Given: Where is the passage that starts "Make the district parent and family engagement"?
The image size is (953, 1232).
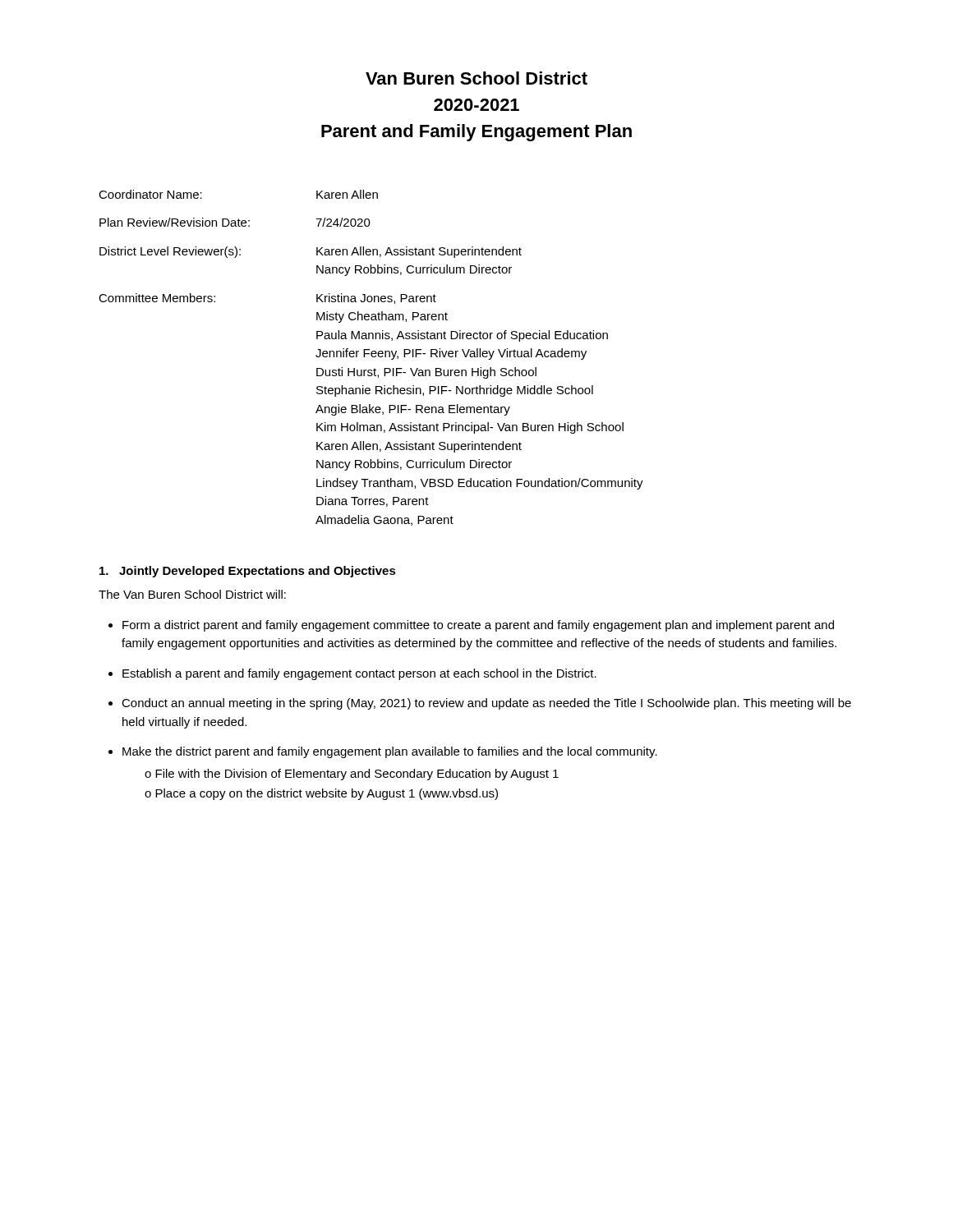Looking at the screenshot, I should pyautogui.click(x=488, y=774).
